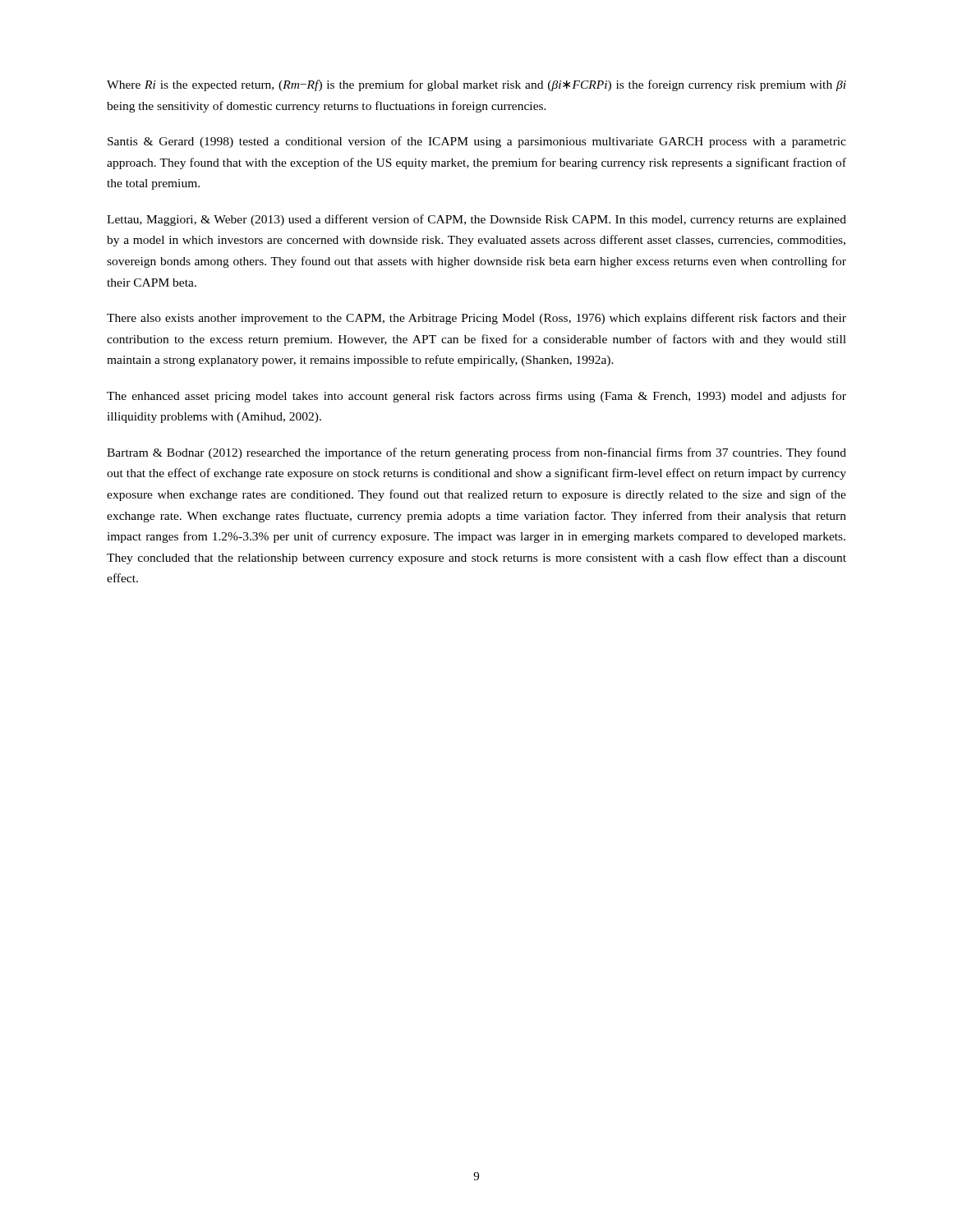Click the passage that begins "There also exists another improvement to the CAPM,"
This screenshot has width=953, height=1232.
[476, 338]
